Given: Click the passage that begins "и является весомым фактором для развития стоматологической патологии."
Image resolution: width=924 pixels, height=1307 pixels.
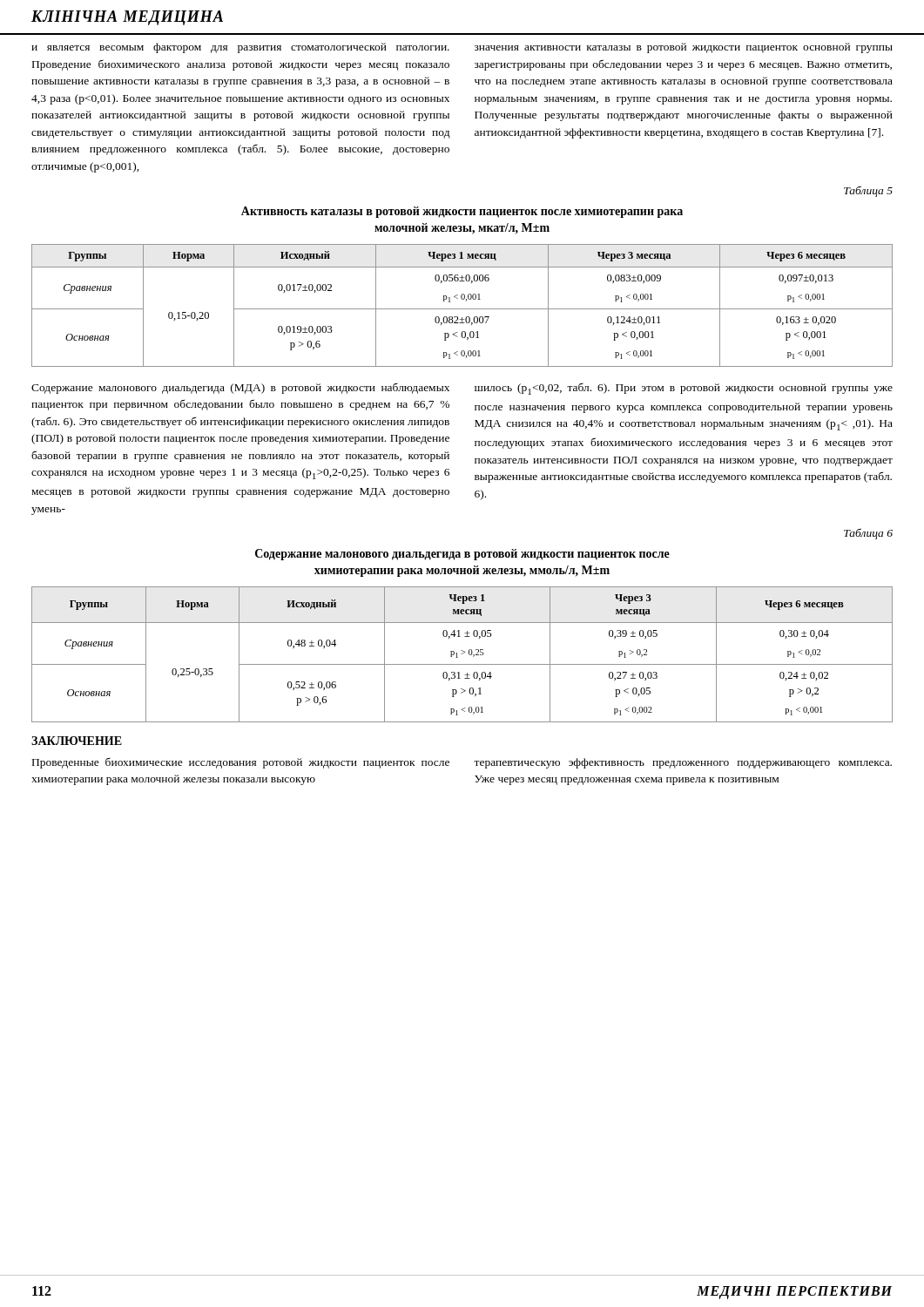Looking at the screenshot, I should point(241,106).
